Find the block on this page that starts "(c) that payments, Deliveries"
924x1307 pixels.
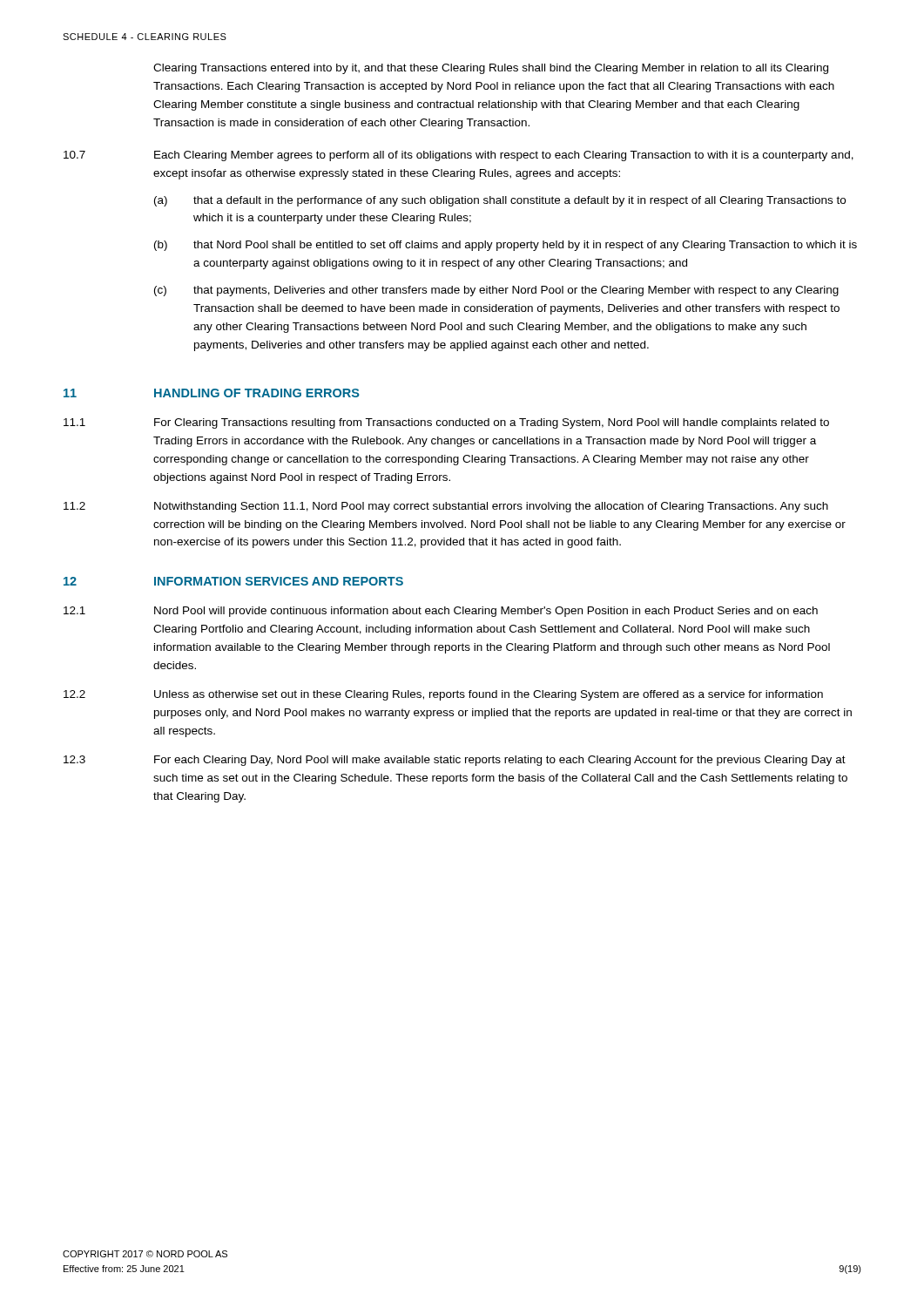click(507, 318)
